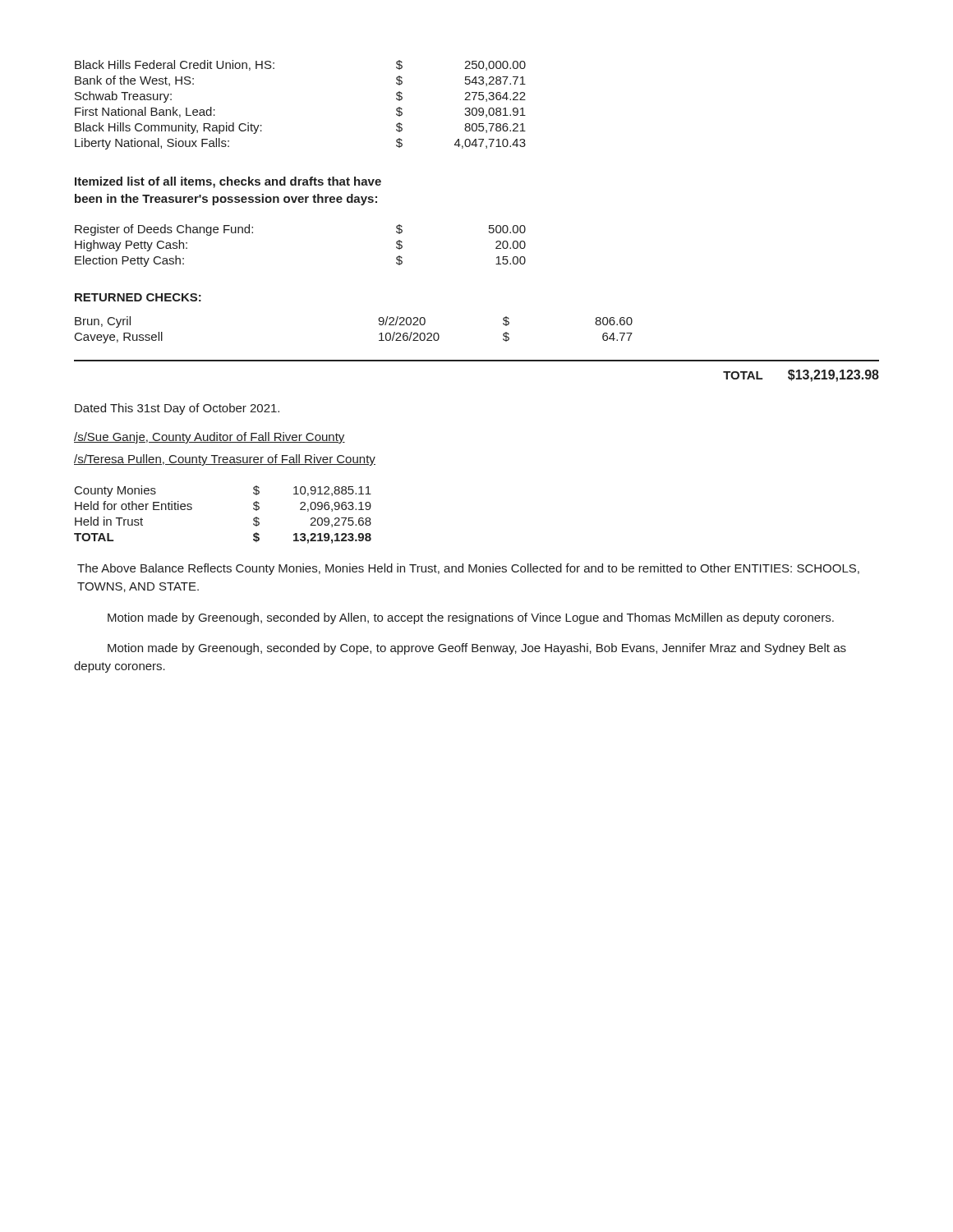Navigate to the text block starting "/s/Teresa Pullen, County Treasurer of"
The width and height of the screenshot is (953, 1232).
coord(225,459)
